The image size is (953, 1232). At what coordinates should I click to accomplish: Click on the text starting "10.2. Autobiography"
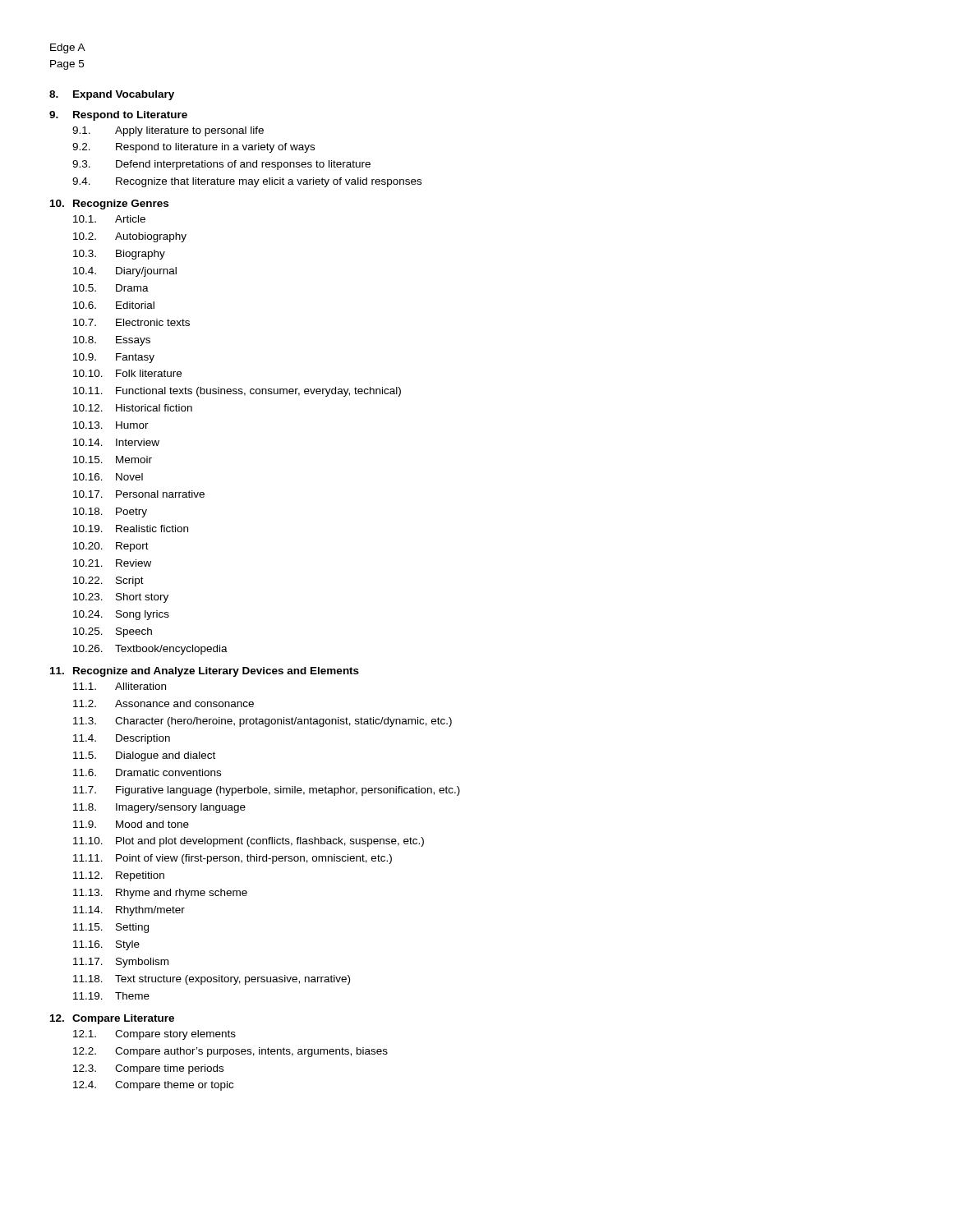click(x=130, y=237)
